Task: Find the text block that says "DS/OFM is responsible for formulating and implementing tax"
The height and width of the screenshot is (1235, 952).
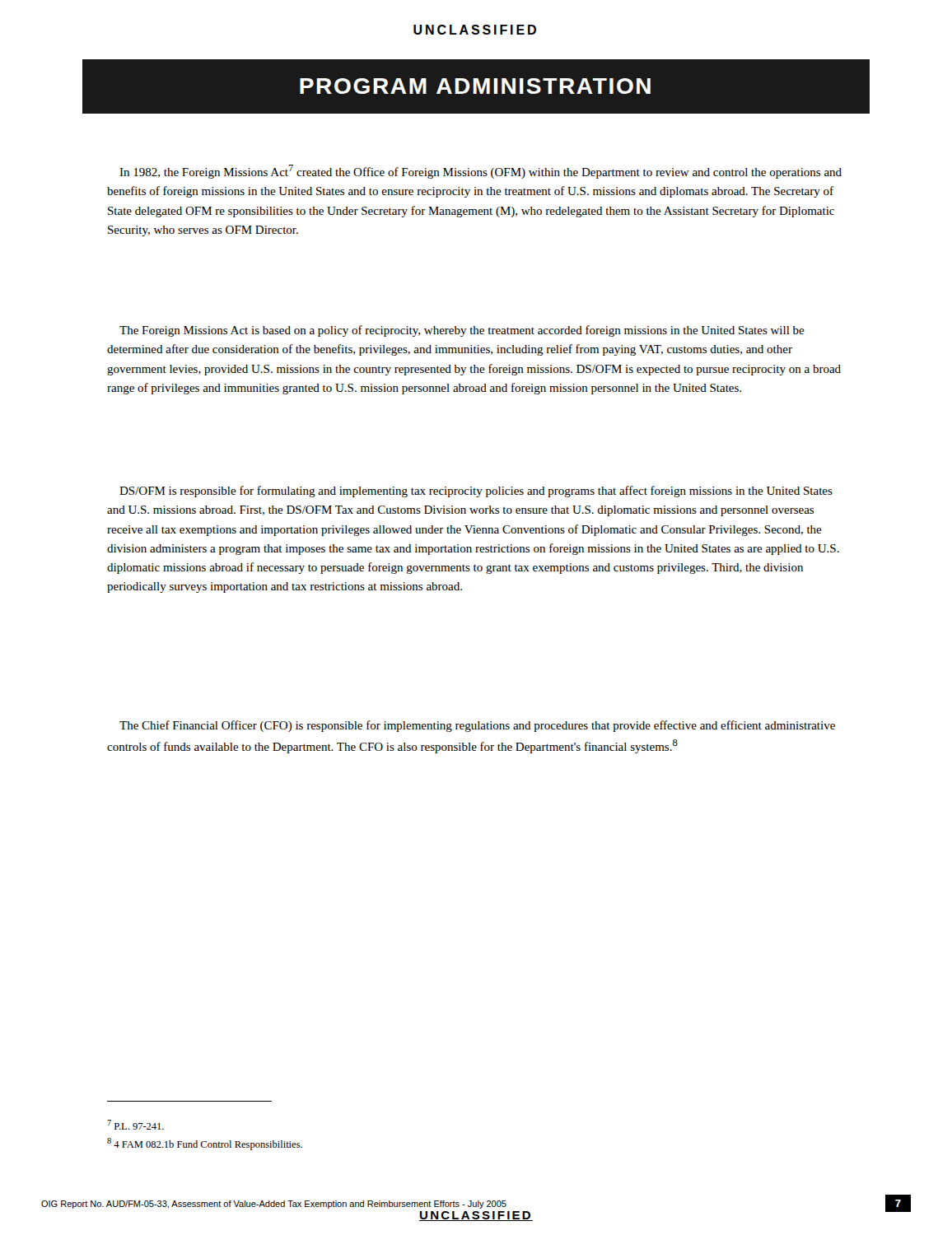Action: [473, 539]
